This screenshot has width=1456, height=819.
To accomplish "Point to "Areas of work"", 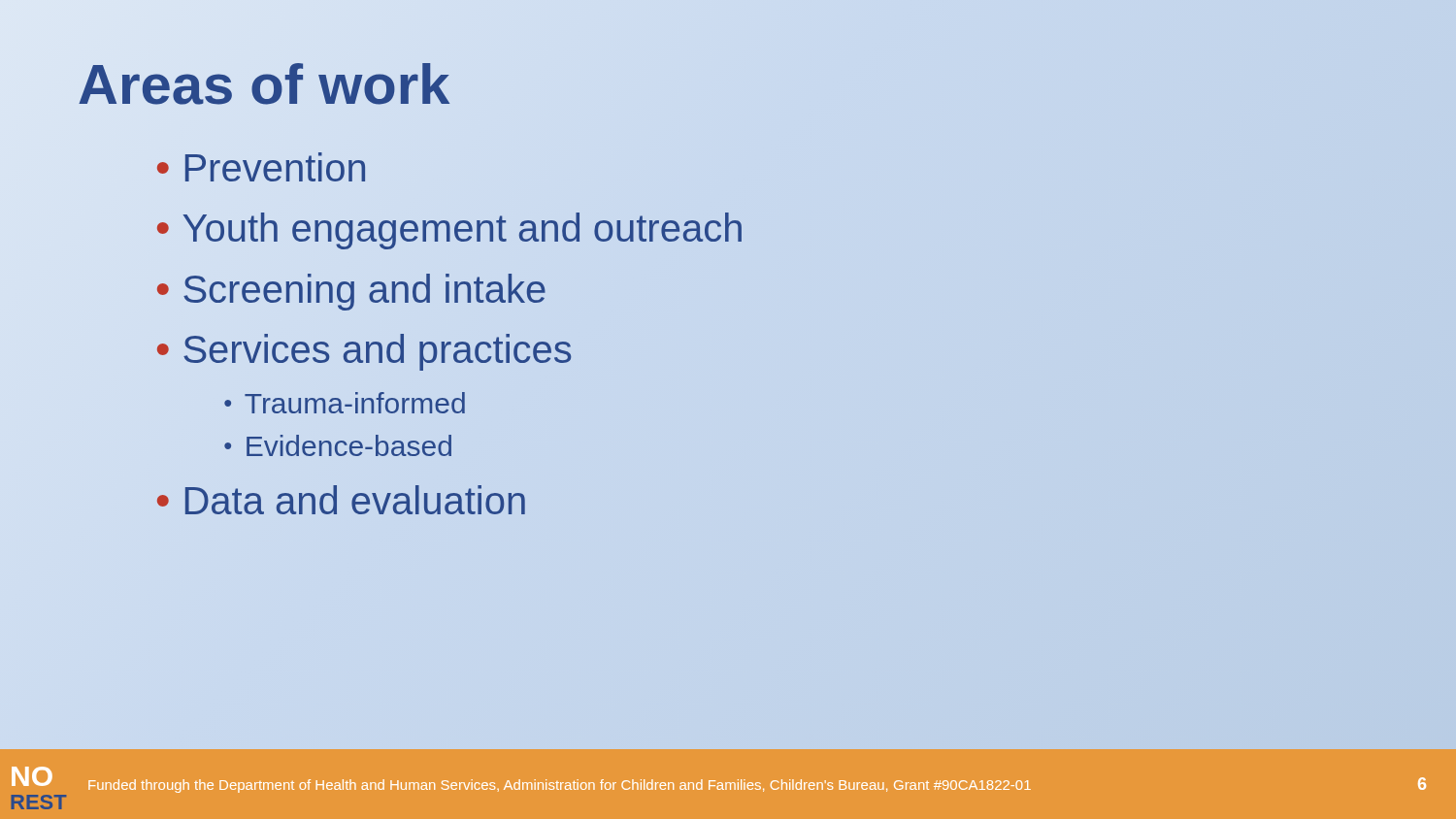I will (x=264, y=84).
